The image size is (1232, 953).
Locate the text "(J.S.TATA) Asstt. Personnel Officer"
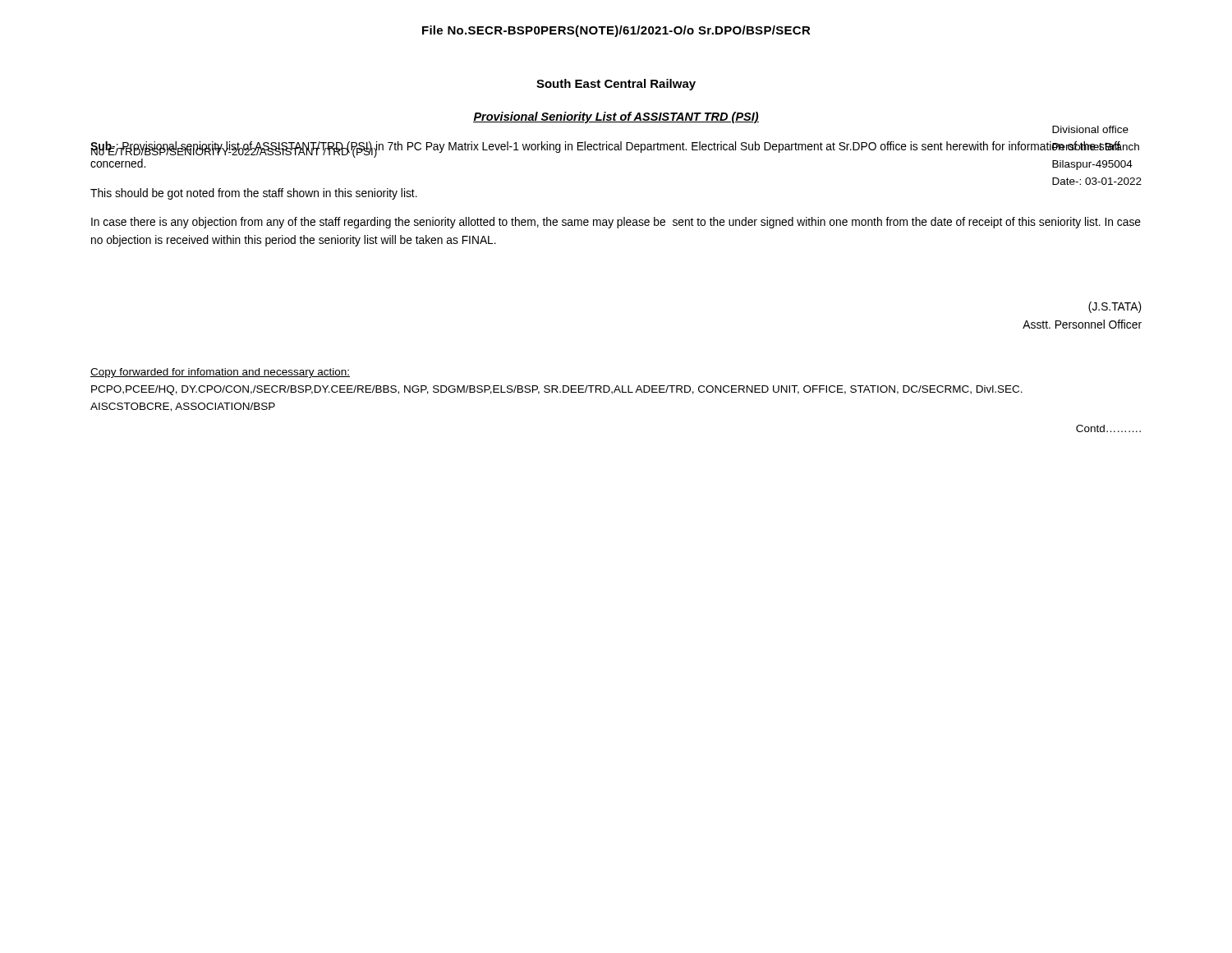(1082, 316)
